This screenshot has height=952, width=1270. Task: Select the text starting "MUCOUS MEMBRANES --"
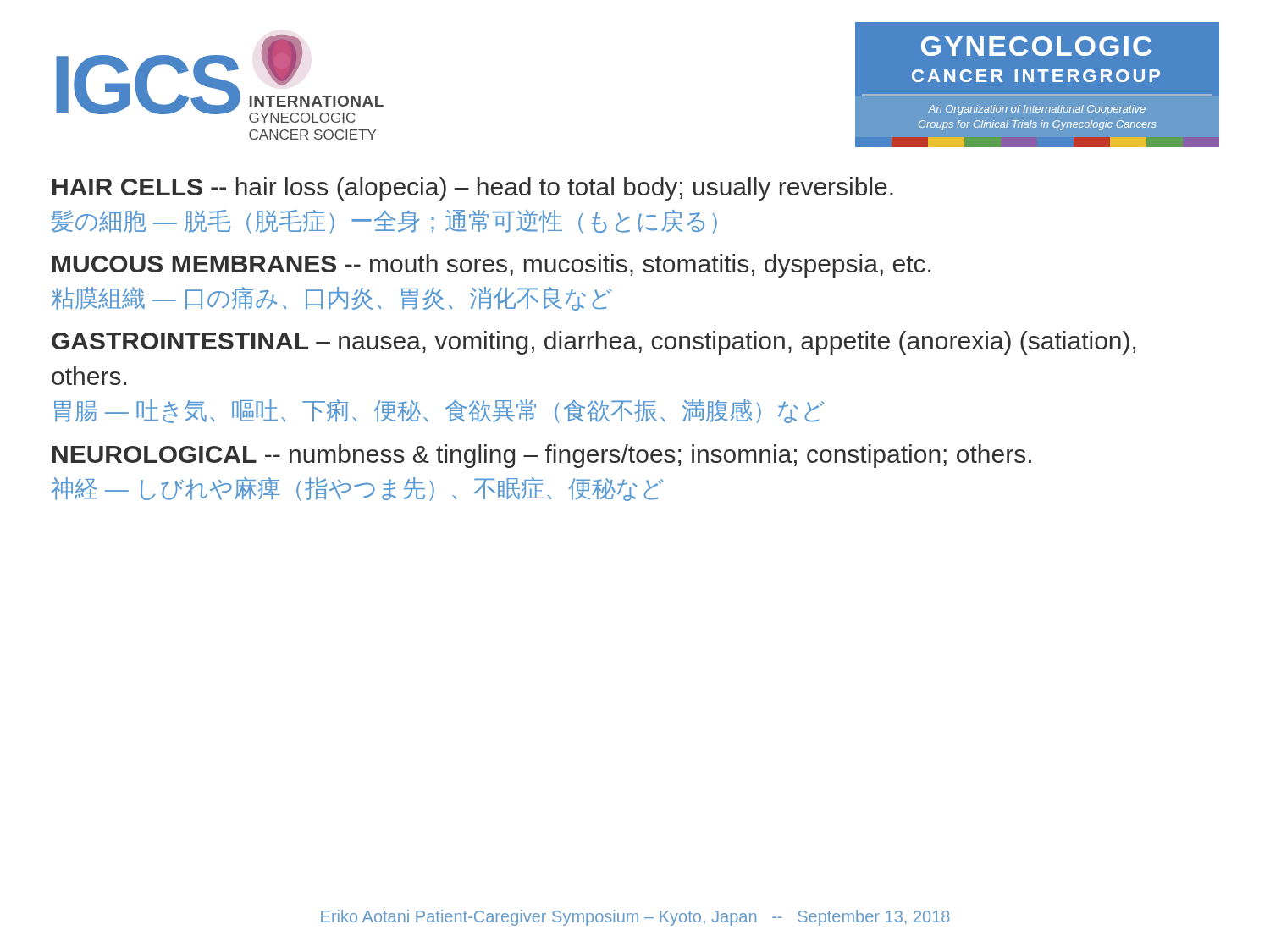pyautogui.click(x=635, y=281)
